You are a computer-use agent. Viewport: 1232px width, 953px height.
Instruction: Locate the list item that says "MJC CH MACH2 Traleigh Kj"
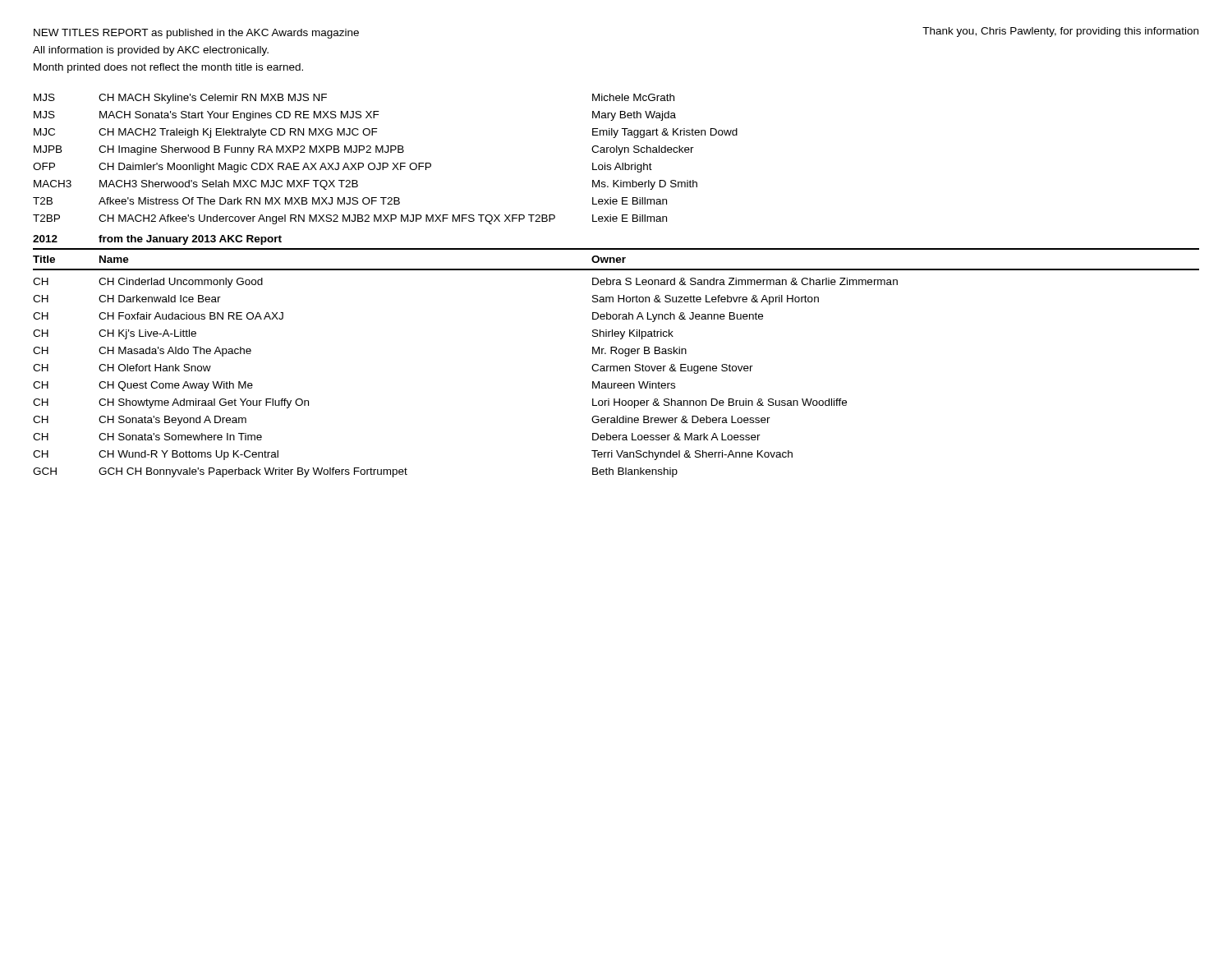(x=385, y=132)
